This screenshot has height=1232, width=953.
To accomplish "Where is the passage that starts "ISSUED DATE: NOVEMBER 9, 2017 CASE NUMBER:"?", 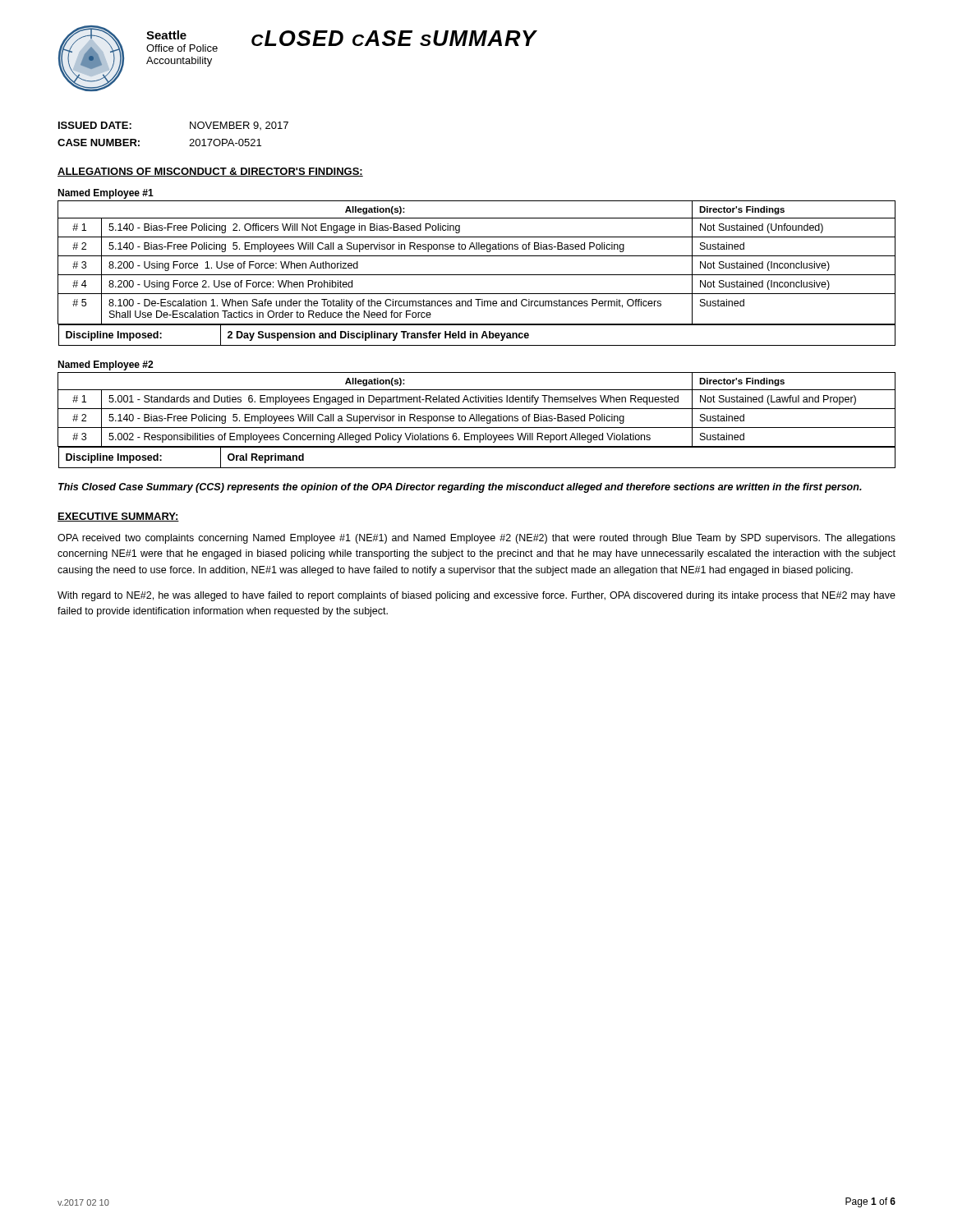I will pyautogui.click(x=95, y=127).
